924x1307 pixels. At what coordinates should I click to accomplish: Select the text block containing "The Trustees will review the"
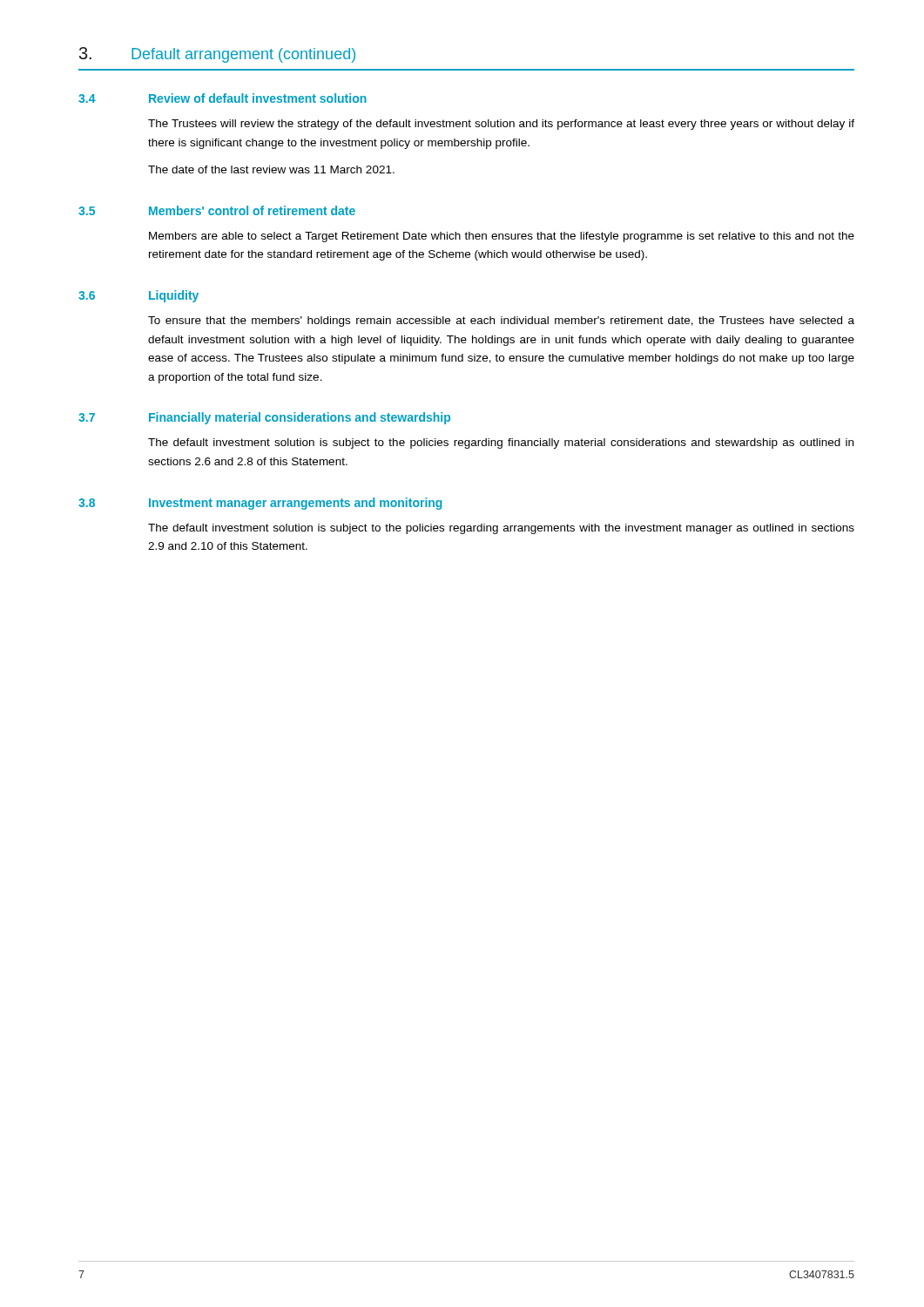(x=501, y=133)
